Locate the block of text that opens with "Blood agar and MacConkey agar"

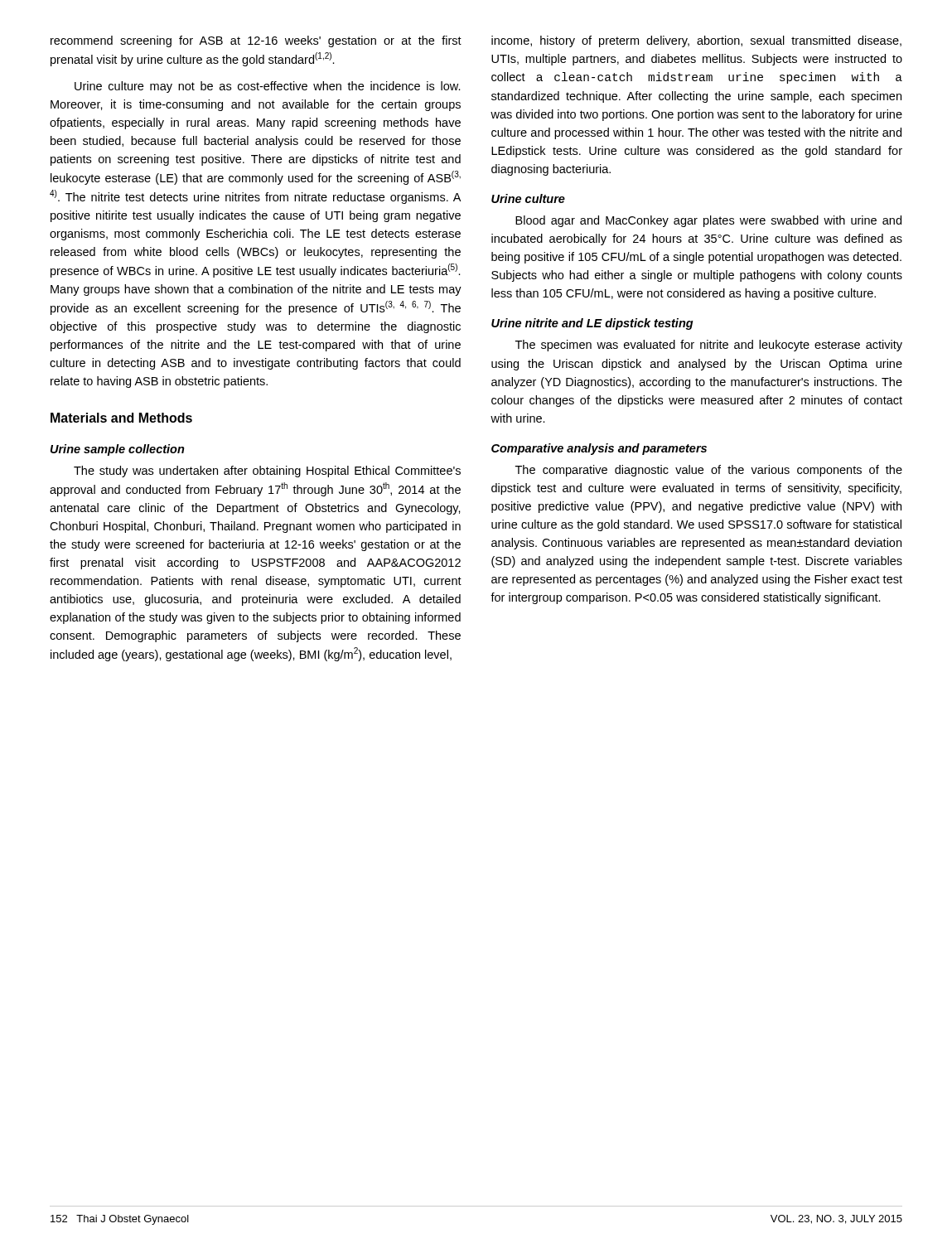[697, 257]
